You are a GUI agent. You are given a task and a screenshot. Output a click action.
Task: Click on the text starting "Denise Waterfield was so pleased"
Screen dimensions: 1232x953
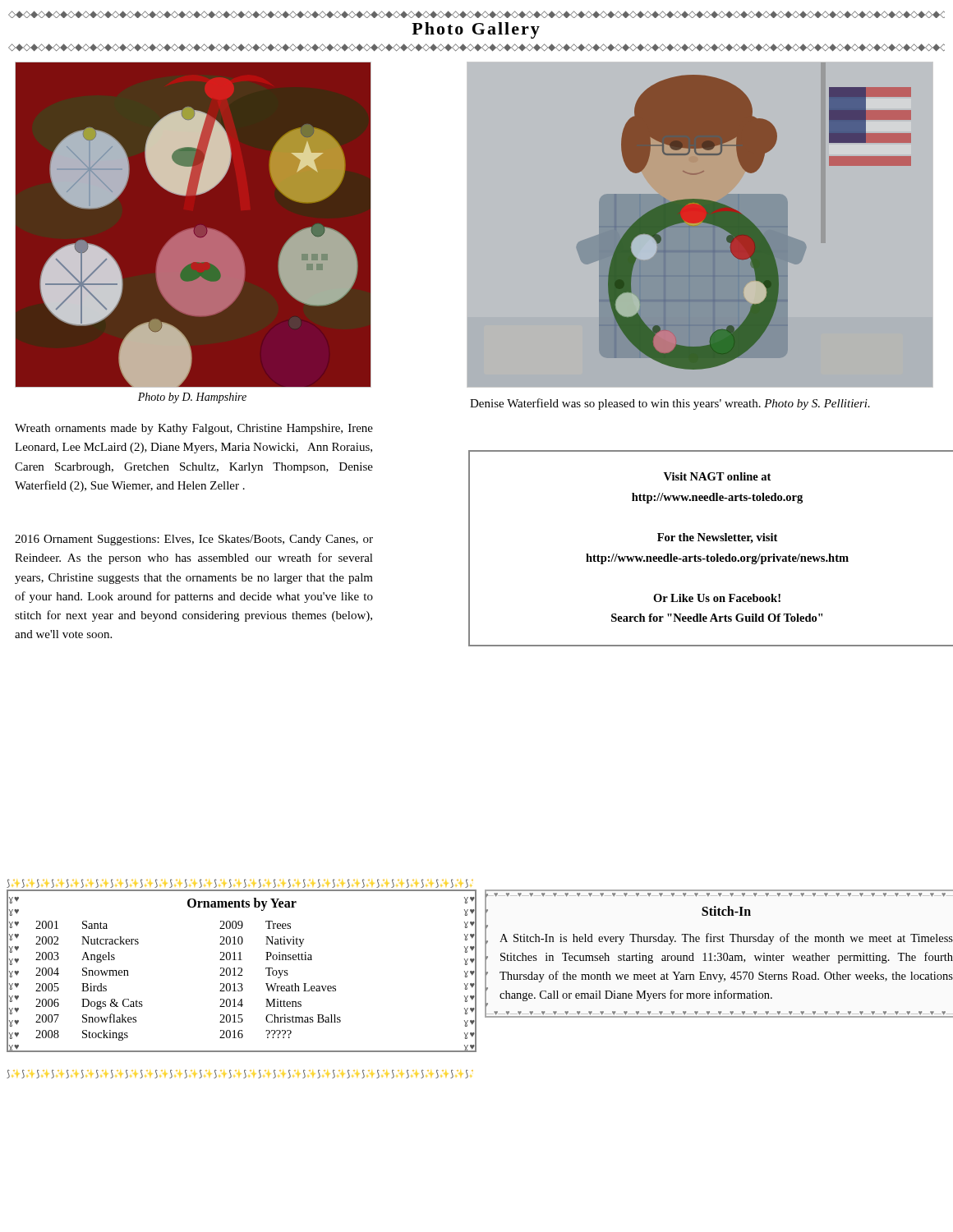pos(670,403)
